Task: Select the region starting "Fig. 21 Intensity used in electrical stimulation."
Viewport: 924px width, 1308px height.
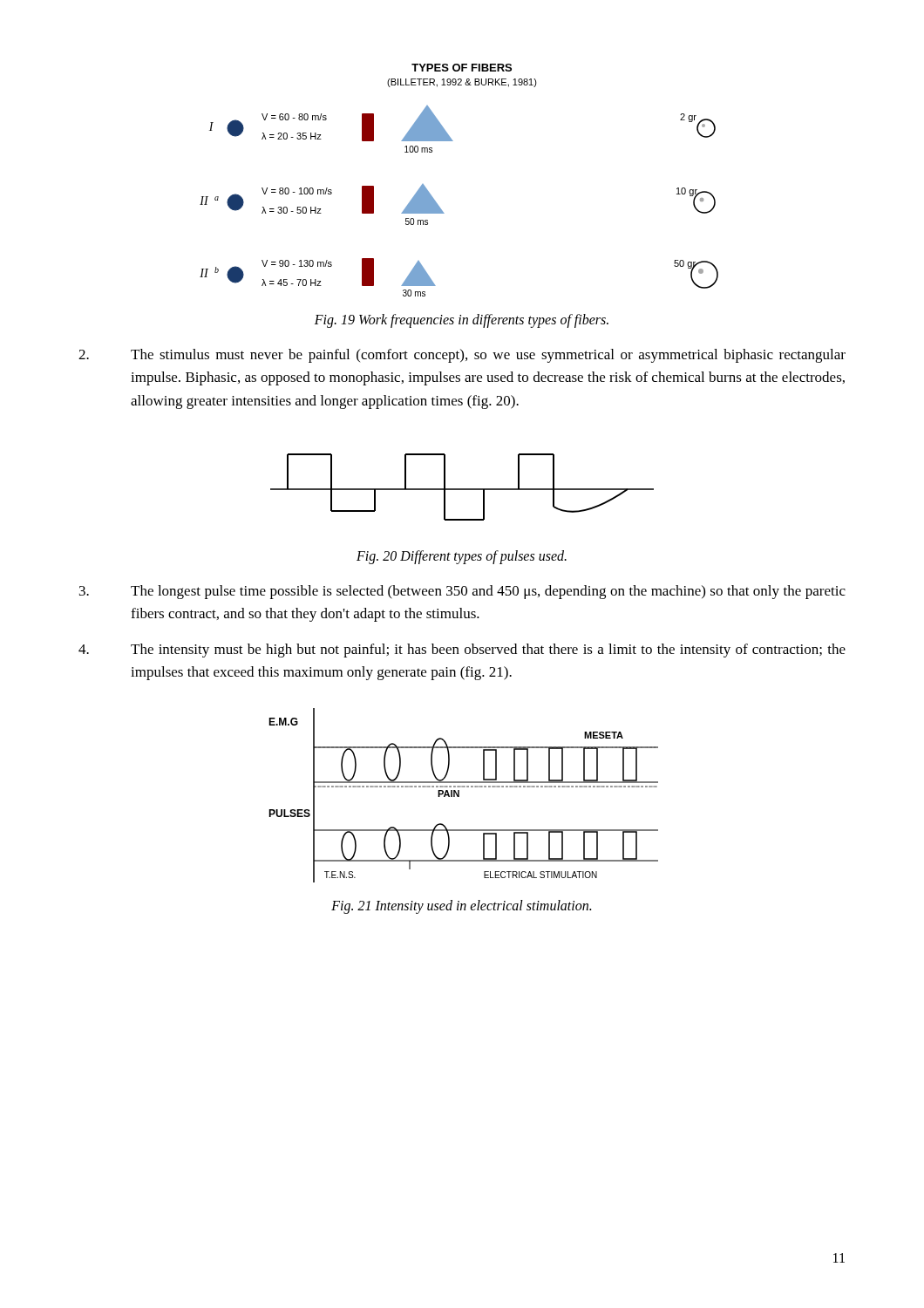Action: (x=462, y=906)
